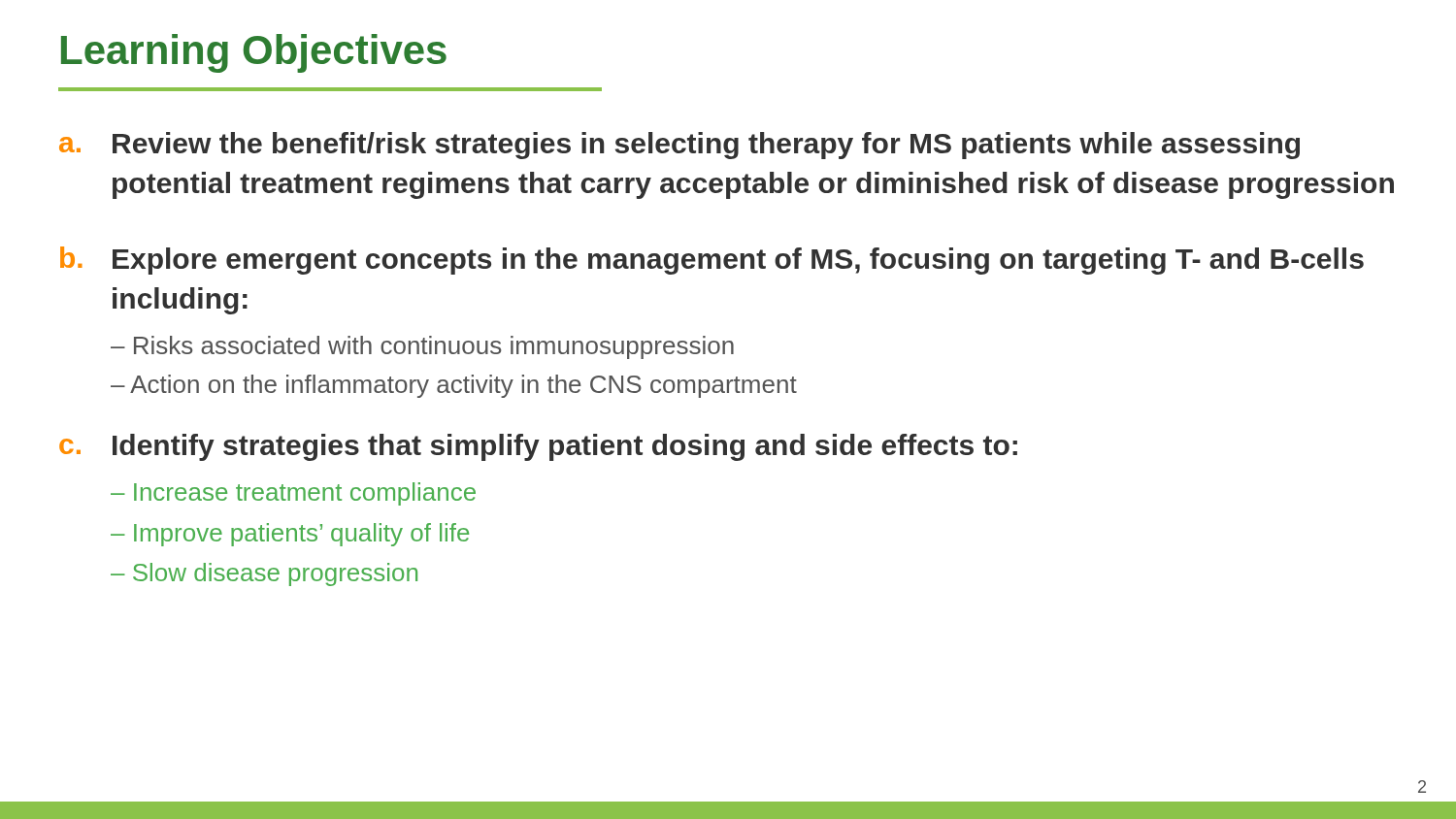Viewport: 1456px width, 819px height.
Task: Click on the block starting "c. Identify strategies"
Action: tap(538, 447)
